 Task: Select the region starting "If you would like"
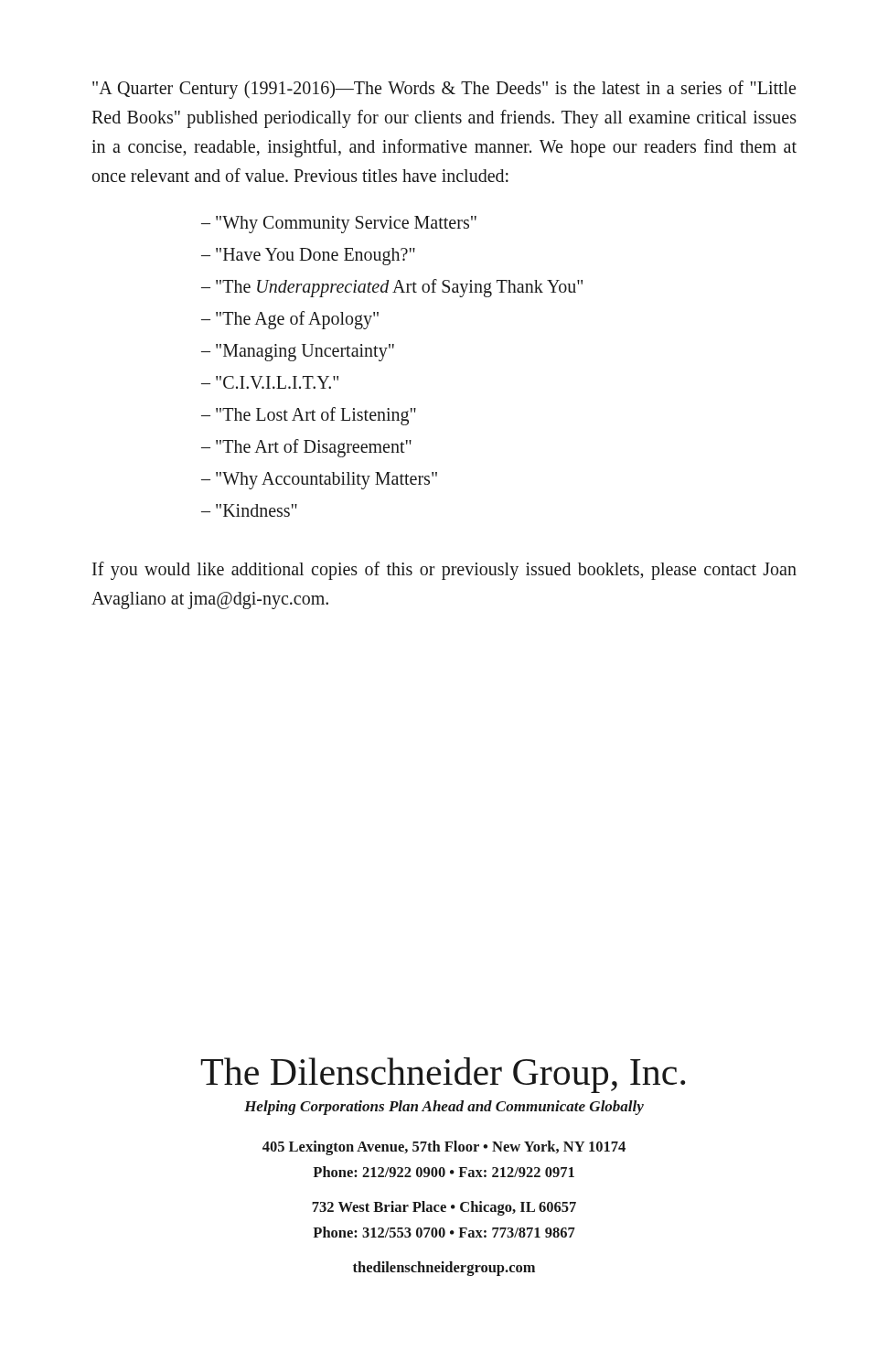pos(444,584)
